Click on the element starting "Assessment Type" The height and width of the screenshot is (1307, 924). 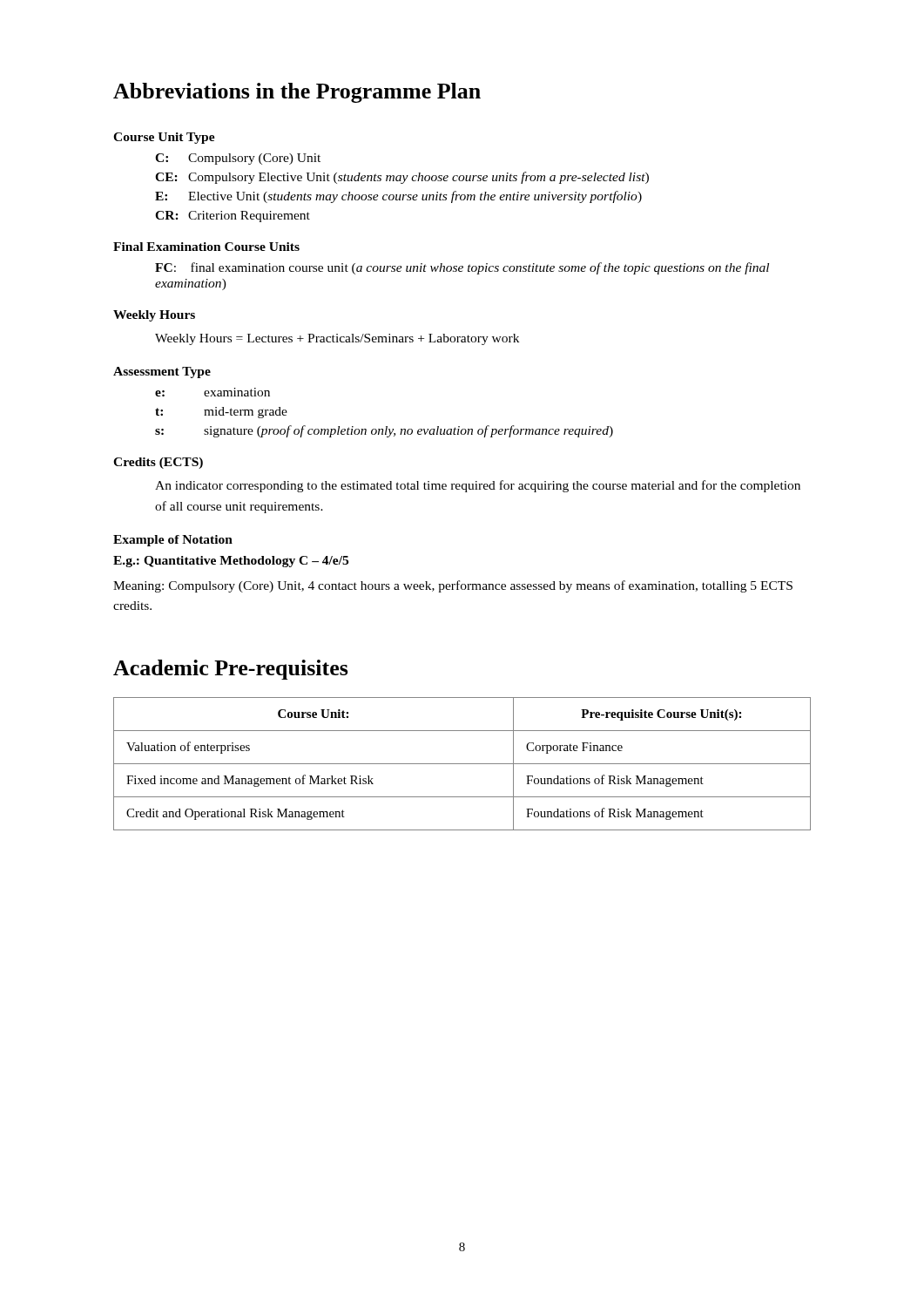click(x=162, y=372)
